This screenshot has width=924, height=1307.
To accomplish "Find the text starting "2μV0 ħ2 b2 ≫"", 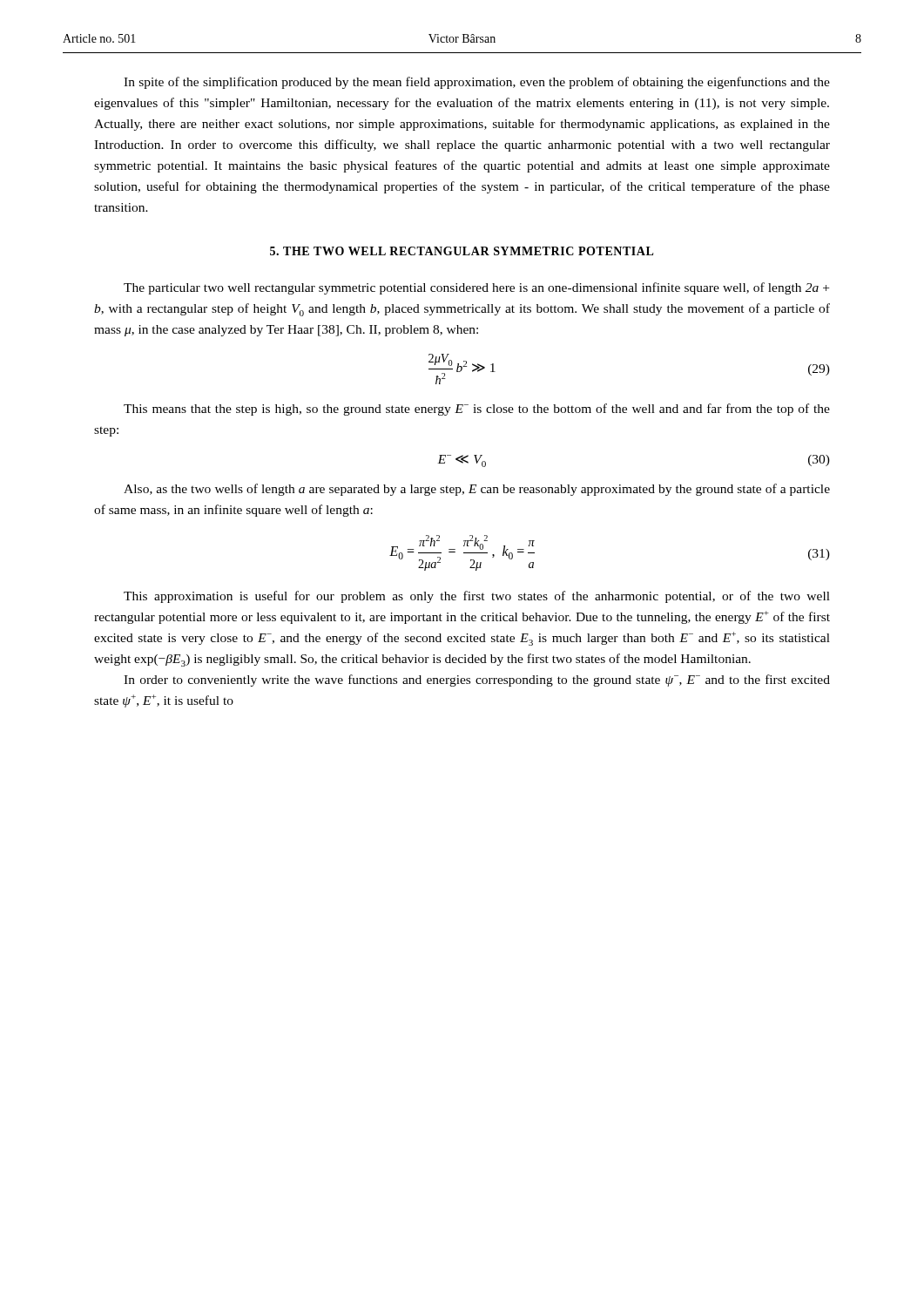I will point(440,369).
